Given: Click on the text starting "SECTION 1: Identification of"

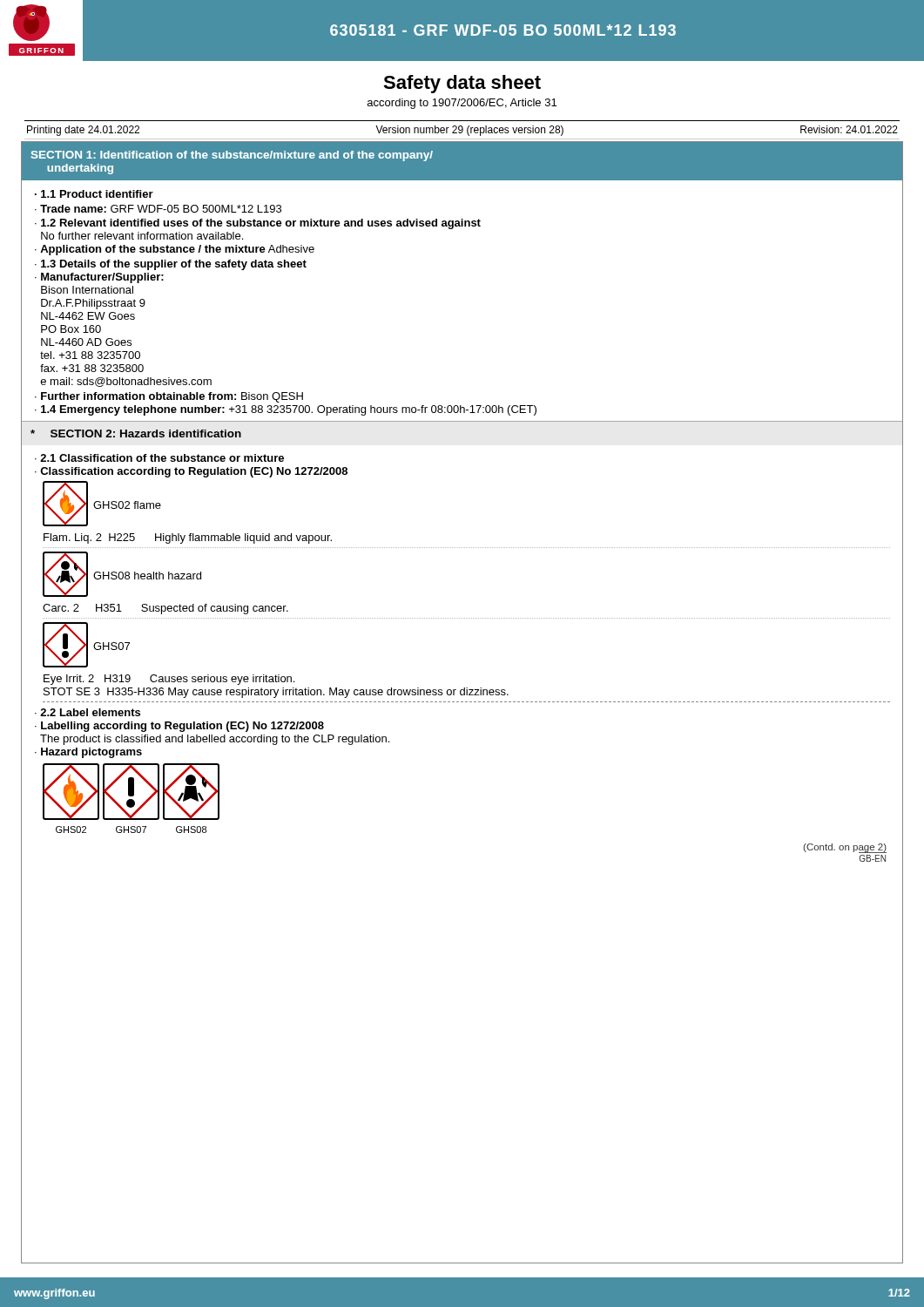Looking at the screenshot, I should pyautogui.click(x=232, y=161).
